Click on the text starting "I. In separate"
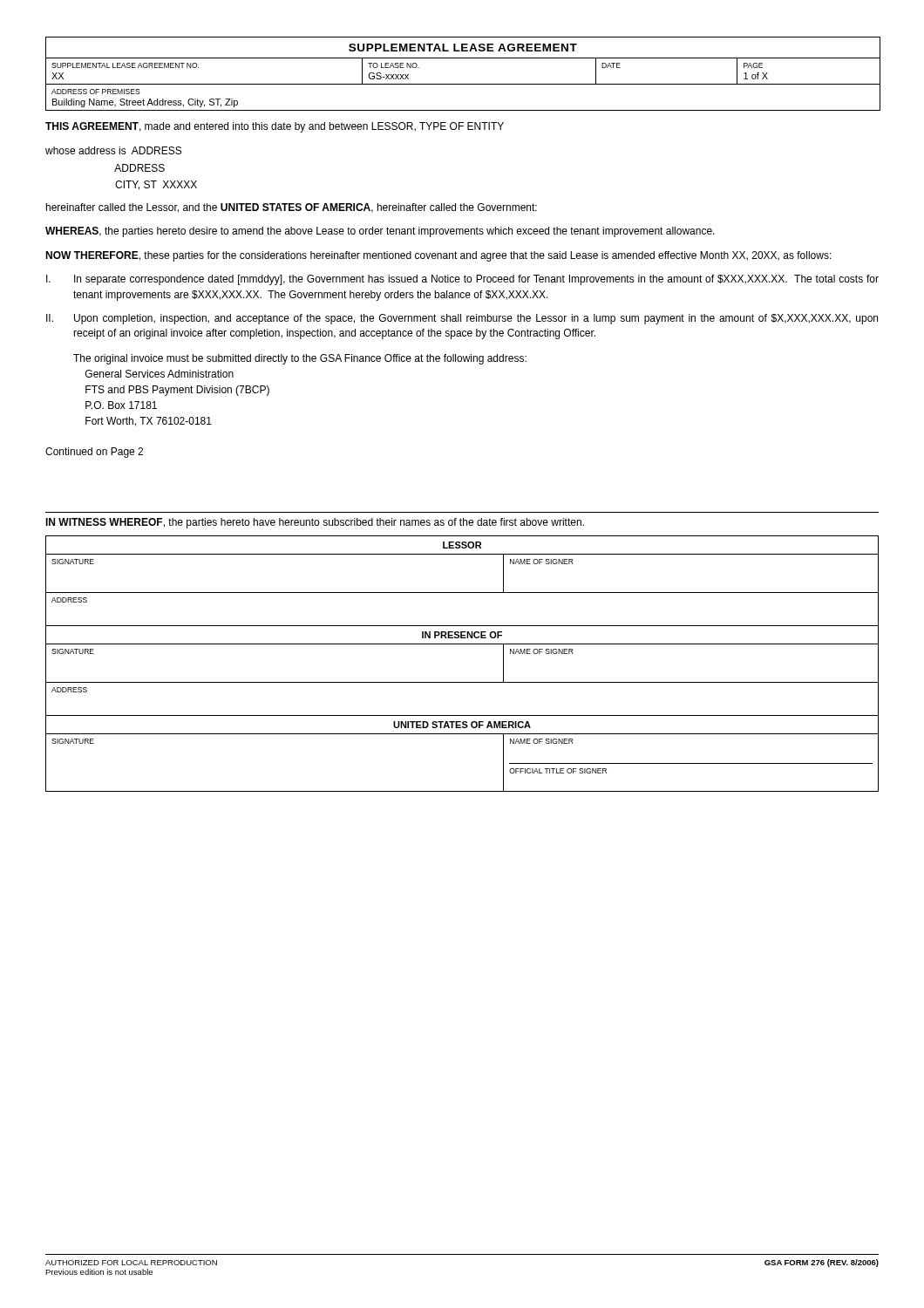Screen dimensions: 1308x924 point(462,287)
